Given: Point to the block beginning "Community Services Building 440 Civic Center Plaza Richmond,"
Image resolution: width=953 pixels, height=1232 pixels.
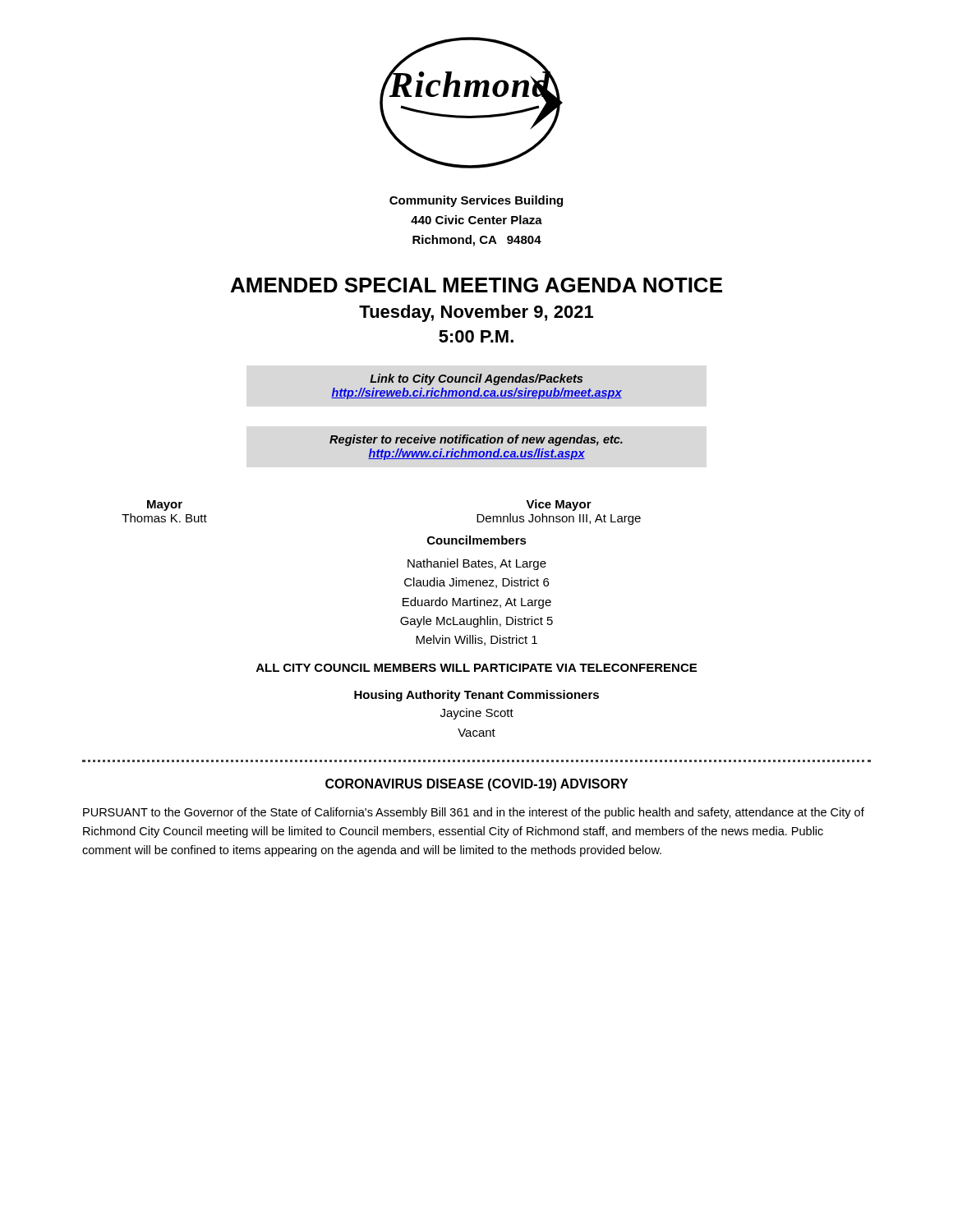Looking at the screenshot, I should pos(476,220).
